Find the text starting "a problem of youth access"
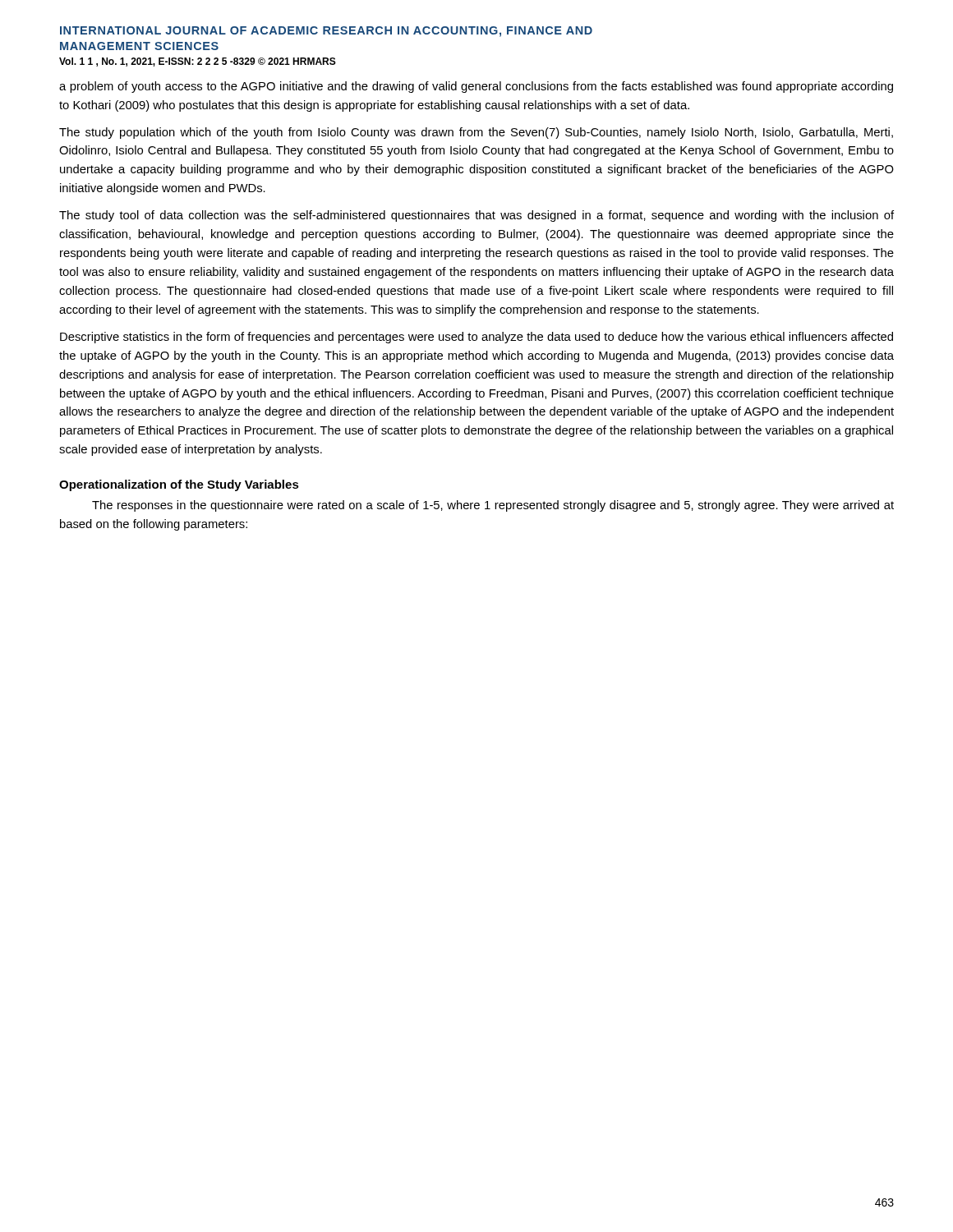 pyautogui.click(x=476, y=95)
